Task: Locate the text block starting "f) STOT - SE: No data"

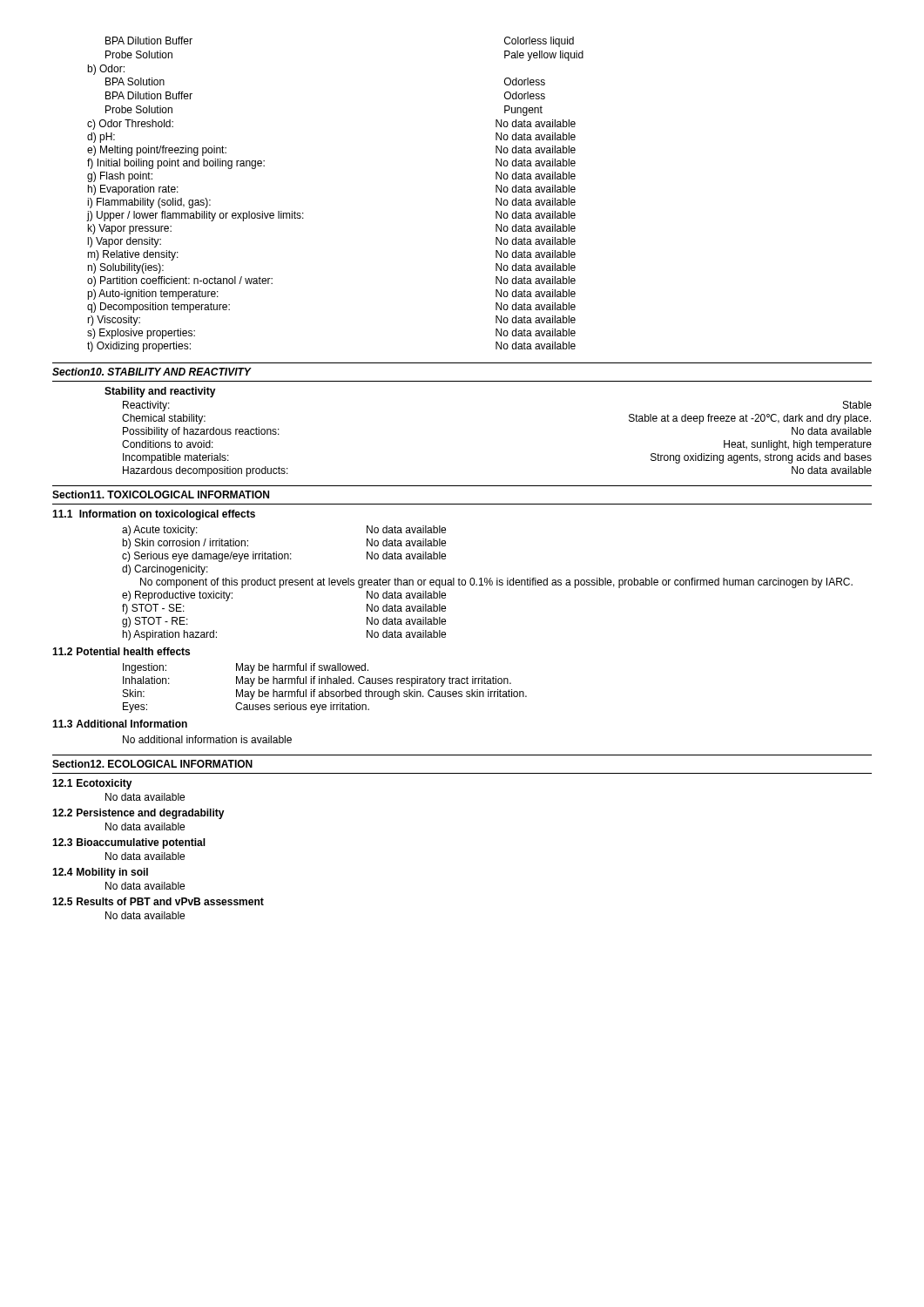Action: (x=147, y=610)
